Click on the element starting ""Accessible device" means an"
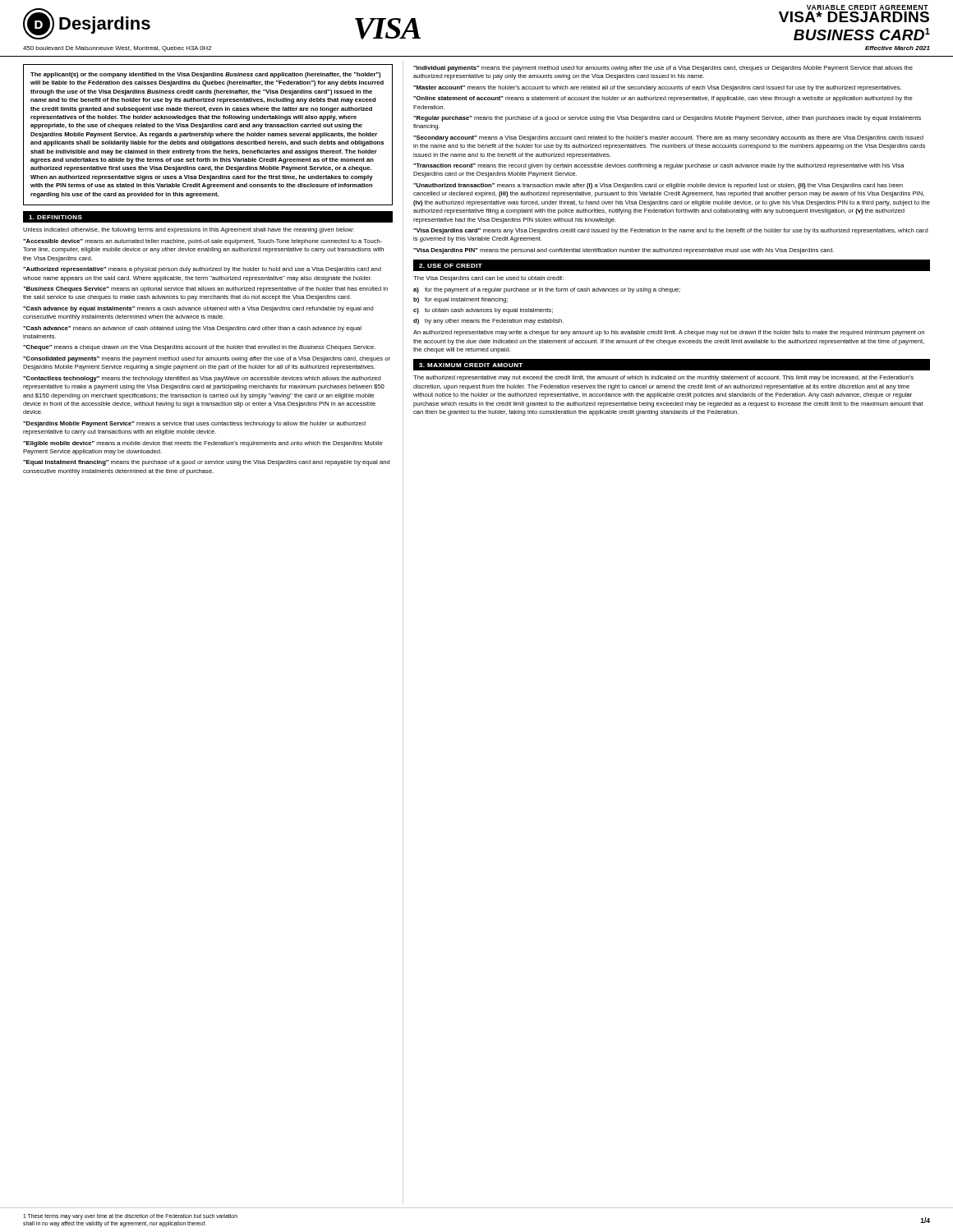The image size is (953, 1232). [x=204, y=250]
